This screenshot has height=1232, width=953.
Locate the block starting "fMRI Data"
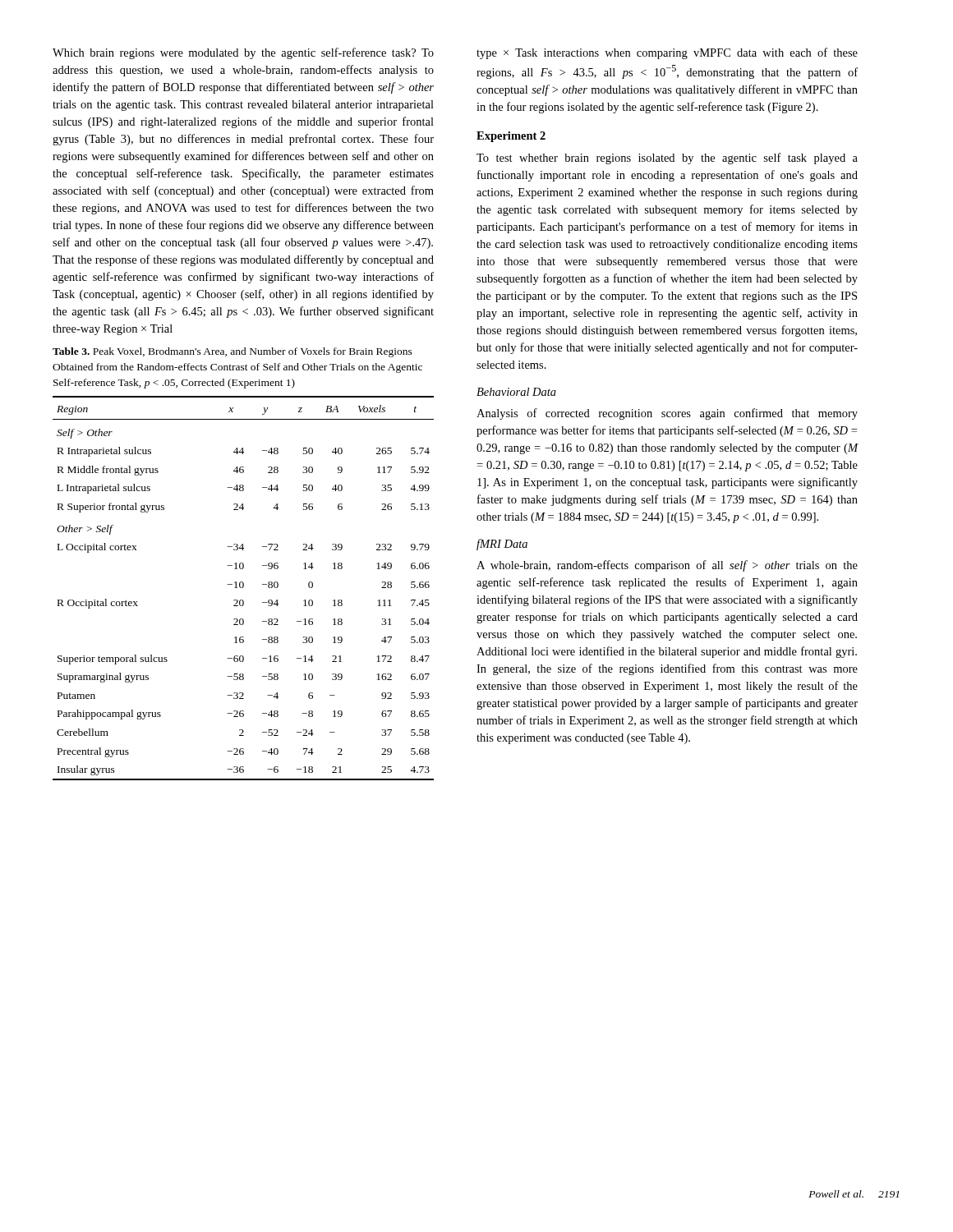(502, 544)
